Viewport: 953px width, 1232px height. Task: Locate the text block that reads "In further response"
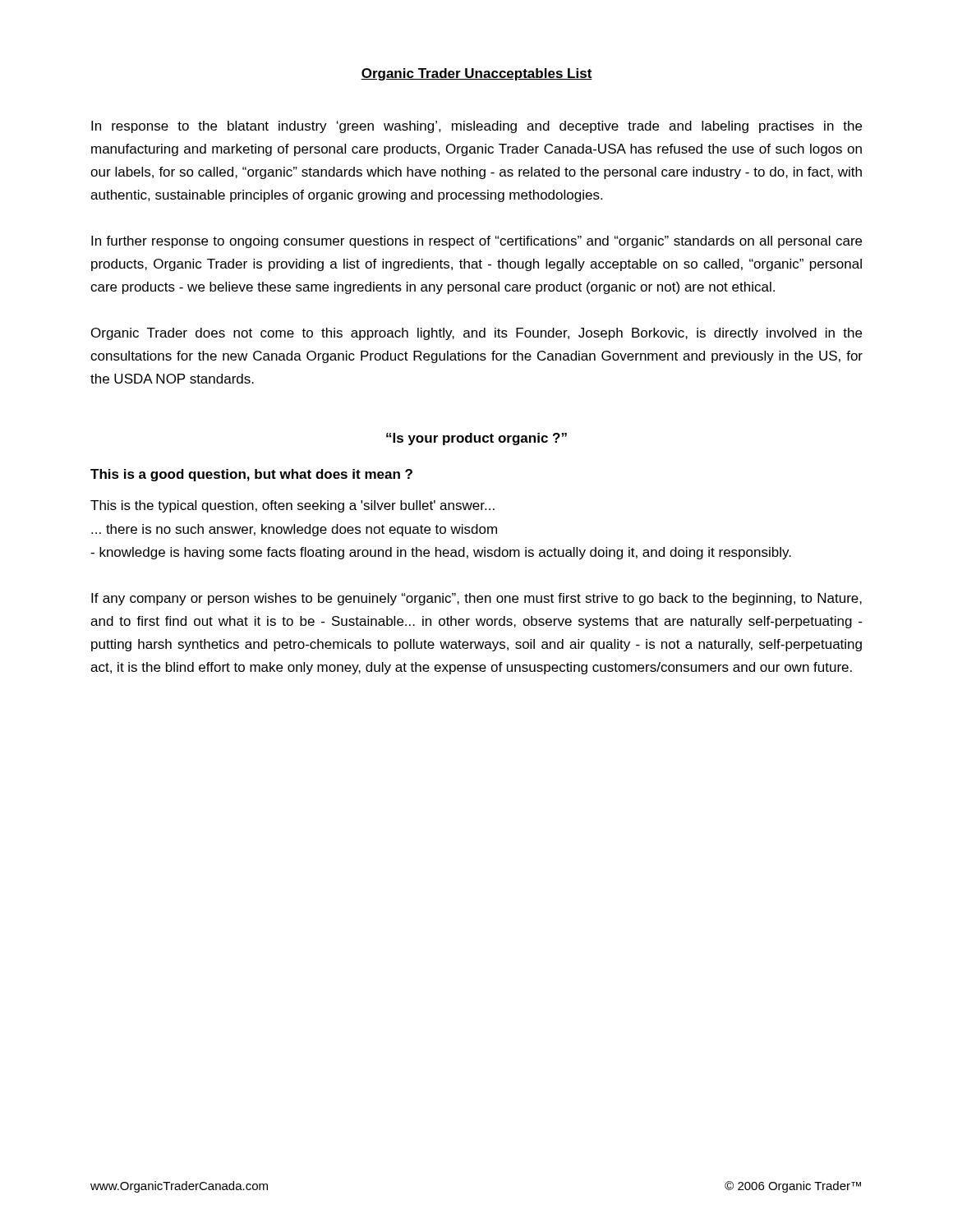(x=476, y=264)
